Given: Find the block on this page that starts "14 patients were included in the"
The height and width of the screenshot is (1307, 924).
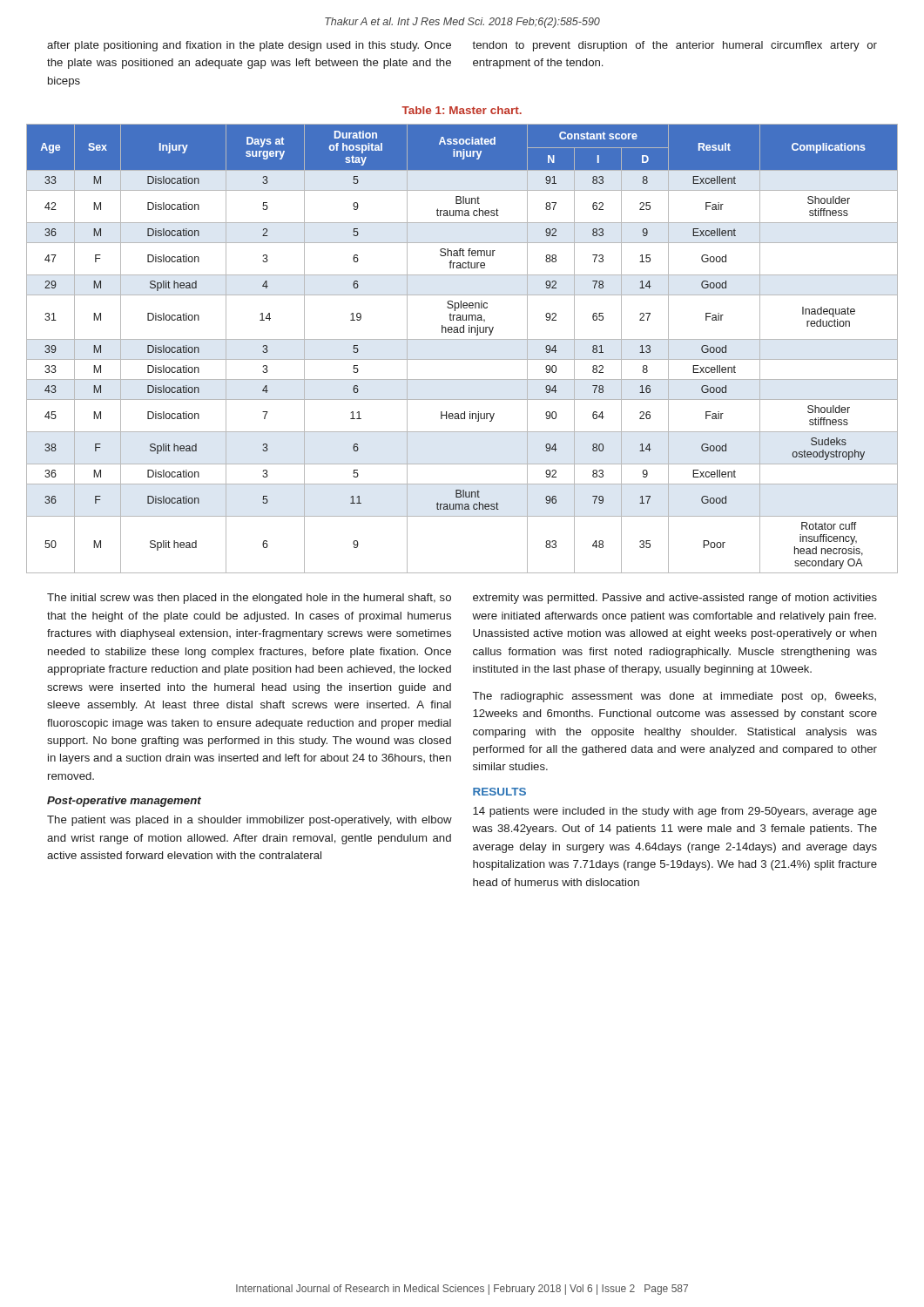Looking at the screenshot, I should [x=675, y=846].
